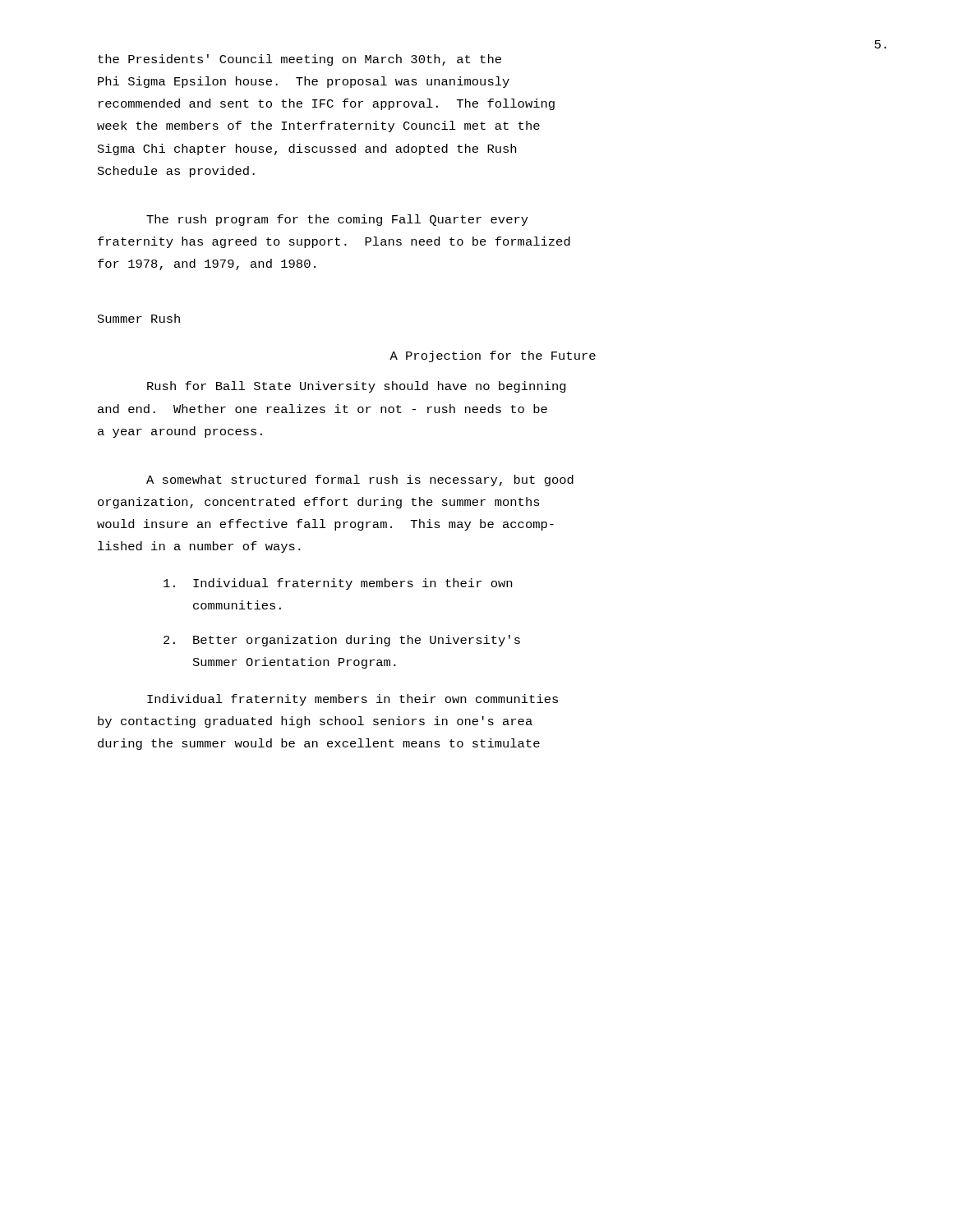This screenshot has height=1232, width=963.
Task: Navigate to the text block starting "A somewhat structured formal rush is"
Action: 336,514
